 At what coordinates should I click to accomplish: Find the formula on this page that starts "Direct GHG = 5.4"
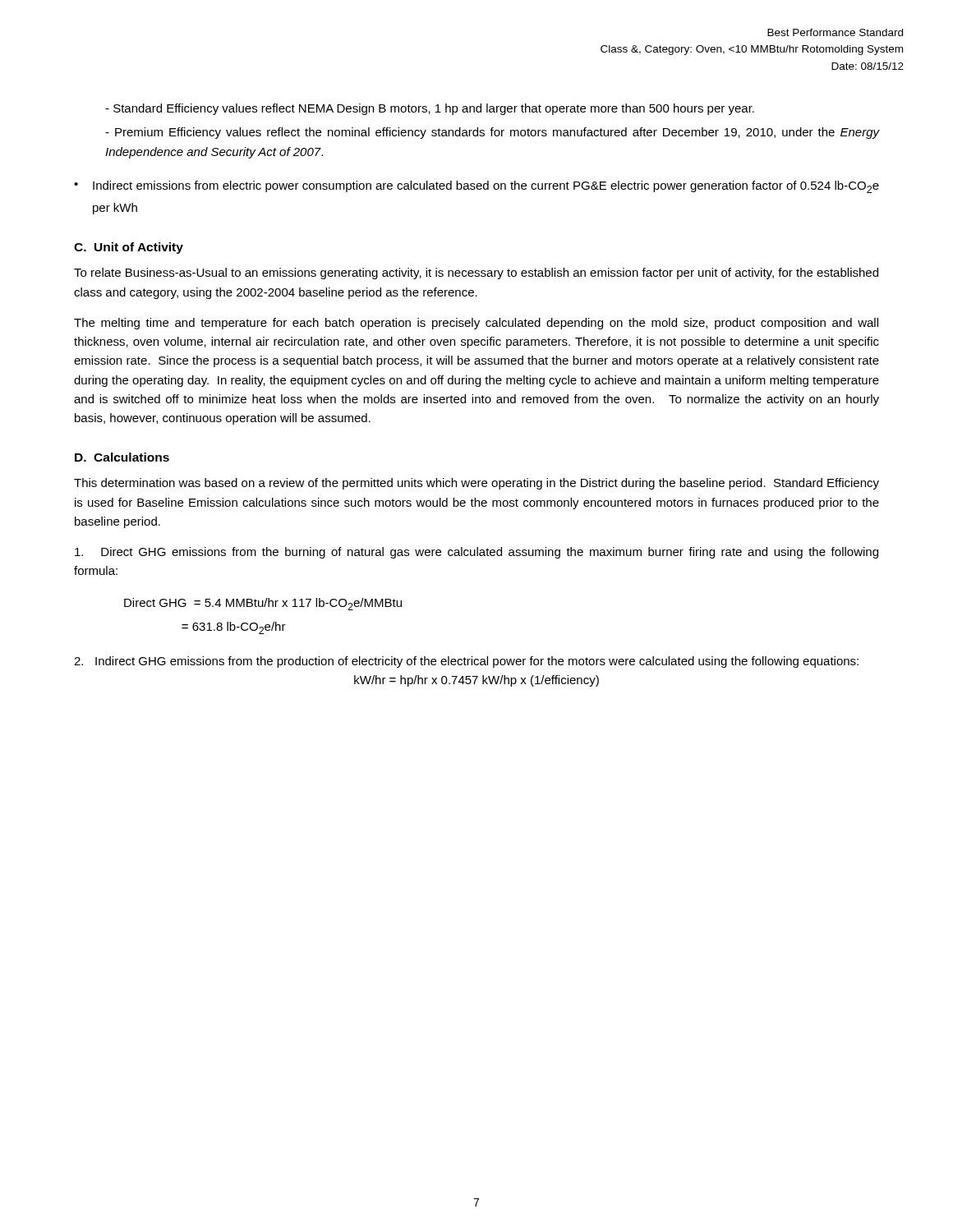click(x=263, y=616)
